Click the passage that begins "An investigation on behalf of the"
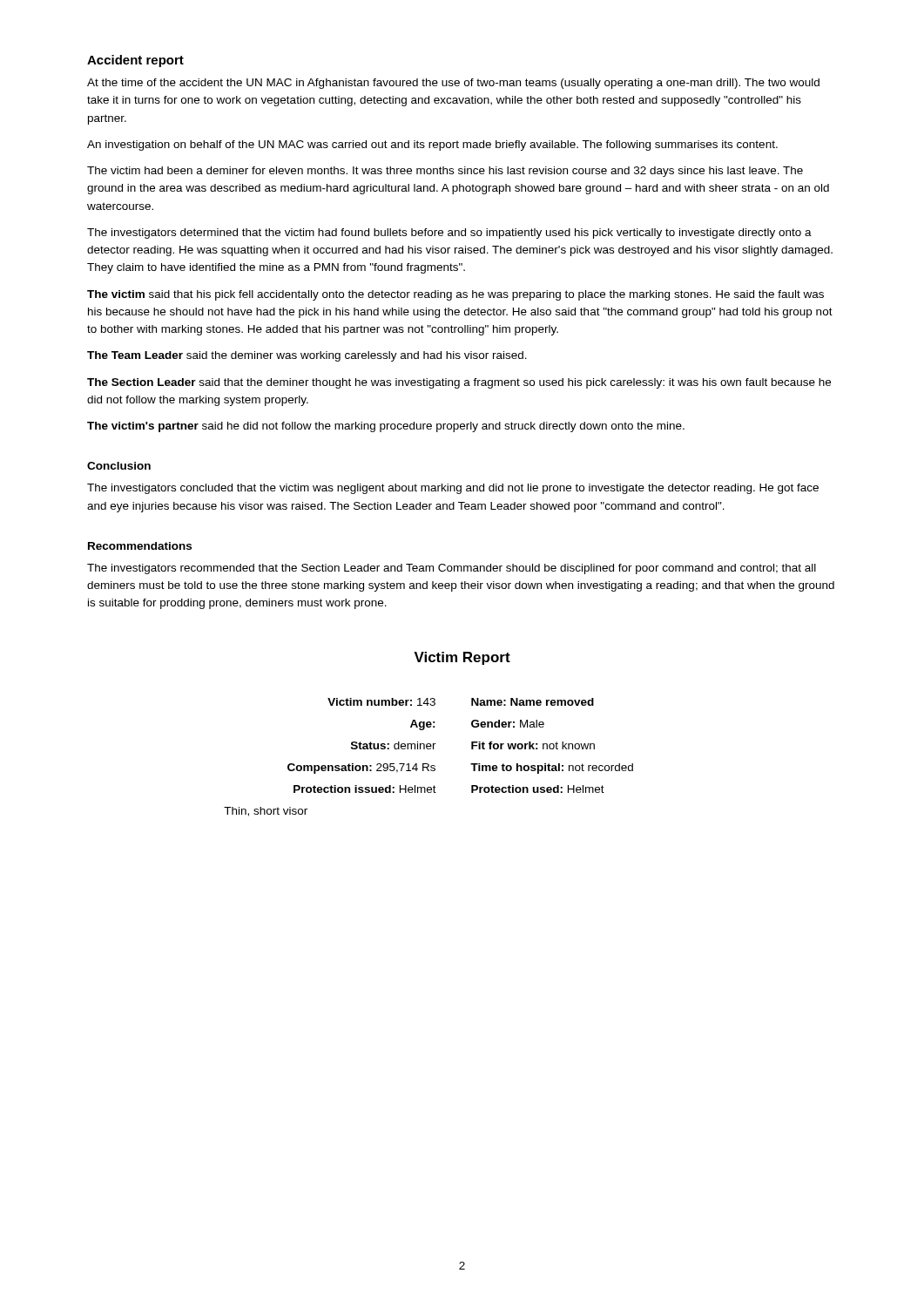 click(433, 144)
